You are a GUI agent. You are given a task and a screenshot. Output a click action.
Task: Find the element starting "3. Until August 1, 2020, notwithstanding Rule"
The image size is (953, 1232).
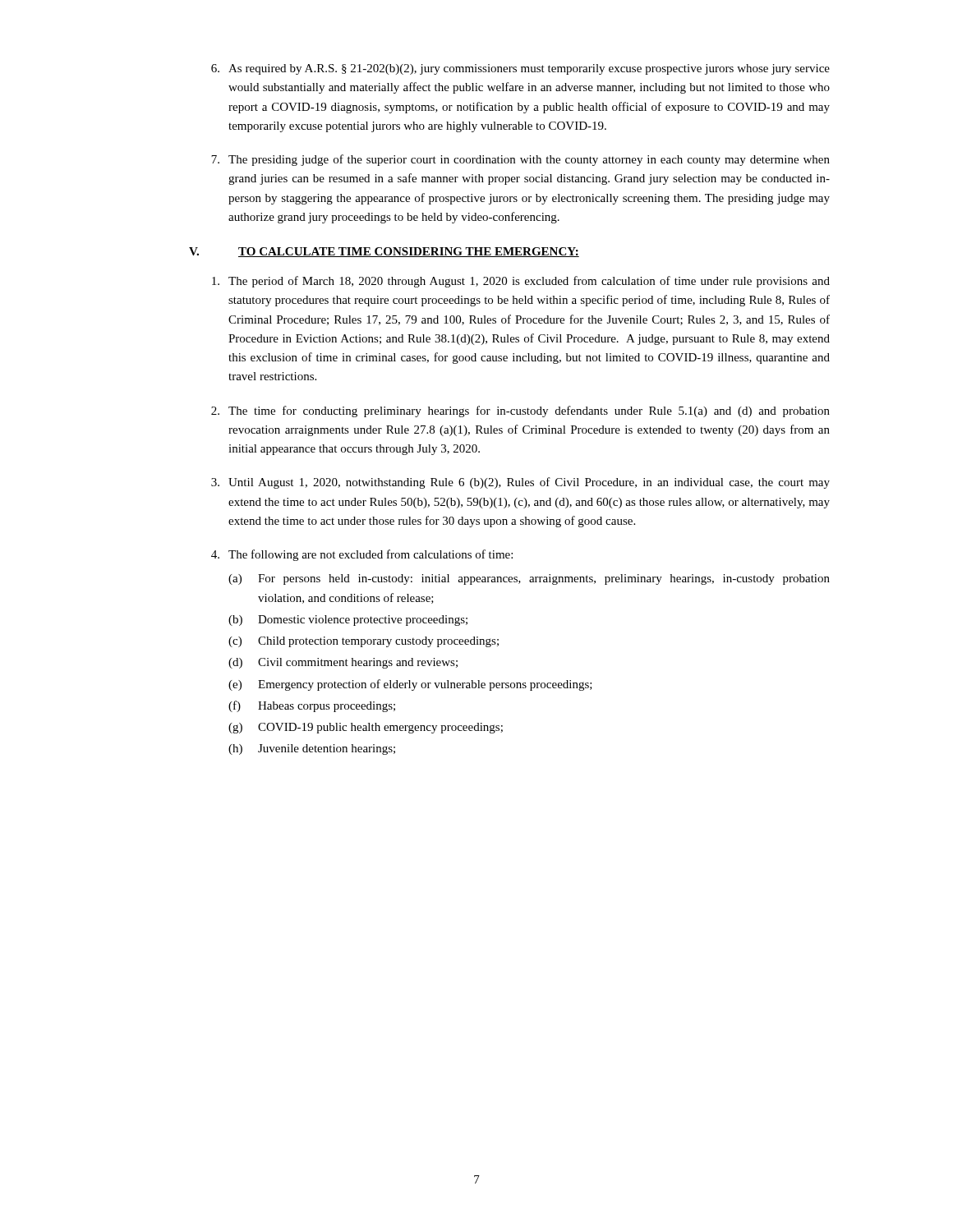(509, 502)
